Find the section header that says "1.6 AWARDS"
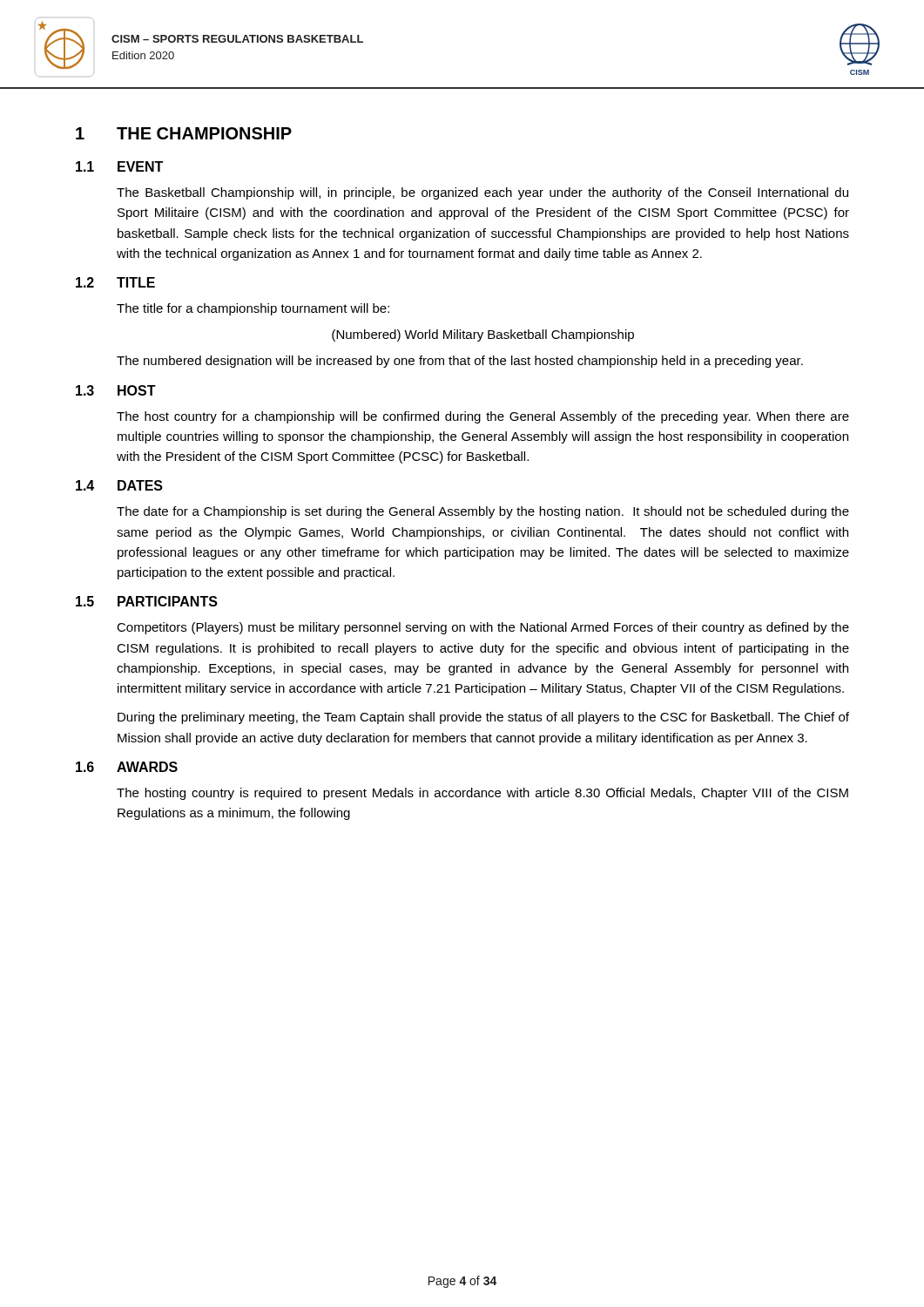 click(126, 767)
